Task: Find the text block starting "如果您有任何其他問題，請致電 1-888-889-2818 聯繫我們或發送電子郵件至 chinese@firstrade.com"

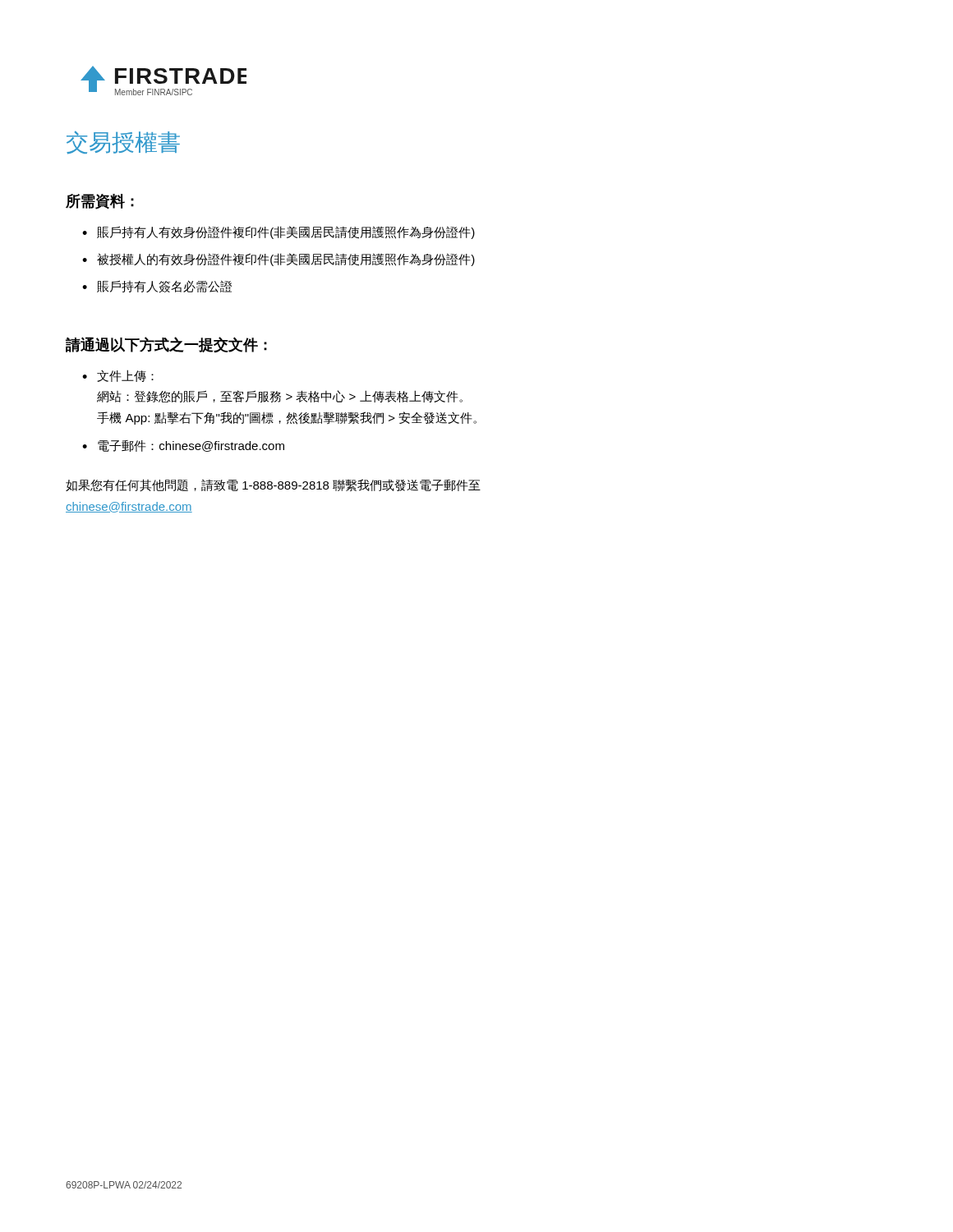Action: pyautogui.click(x=273, y=495)
